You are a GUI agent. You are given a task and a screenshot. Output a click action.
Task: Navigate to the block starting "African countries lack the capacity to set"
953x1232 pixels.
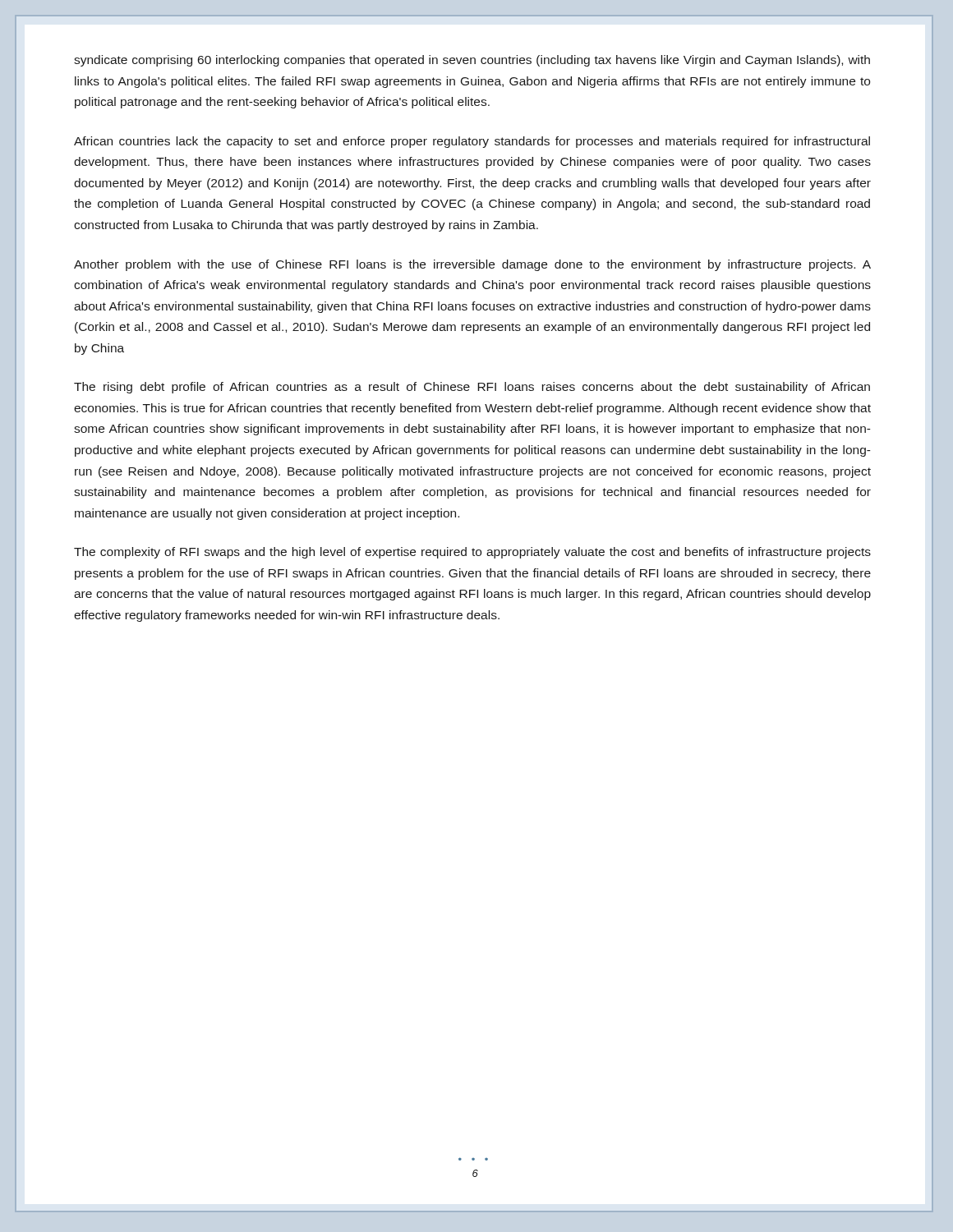click(472, 183)
